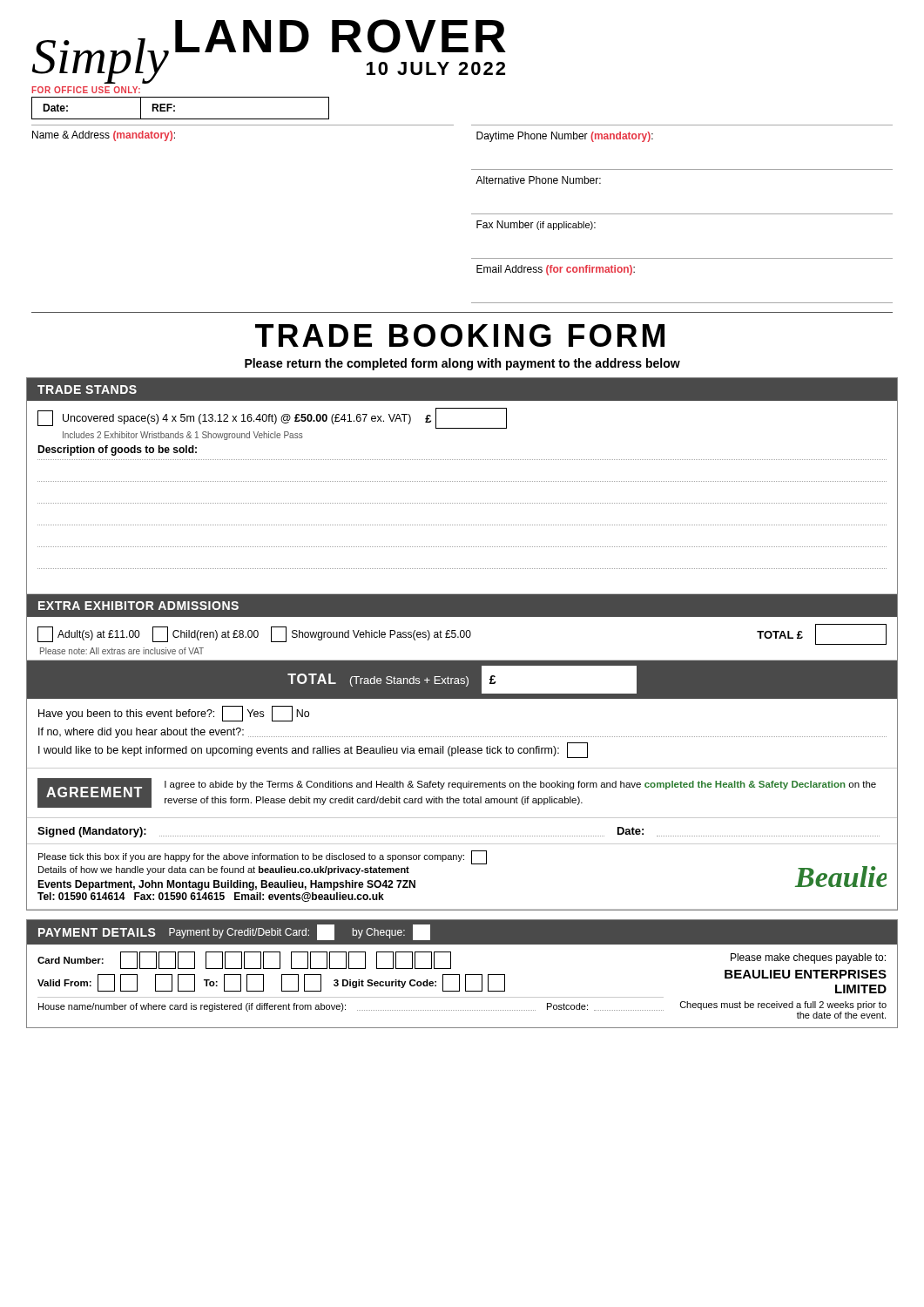Locate the block of text that opens with "If no, where"

tap(462, 732)
